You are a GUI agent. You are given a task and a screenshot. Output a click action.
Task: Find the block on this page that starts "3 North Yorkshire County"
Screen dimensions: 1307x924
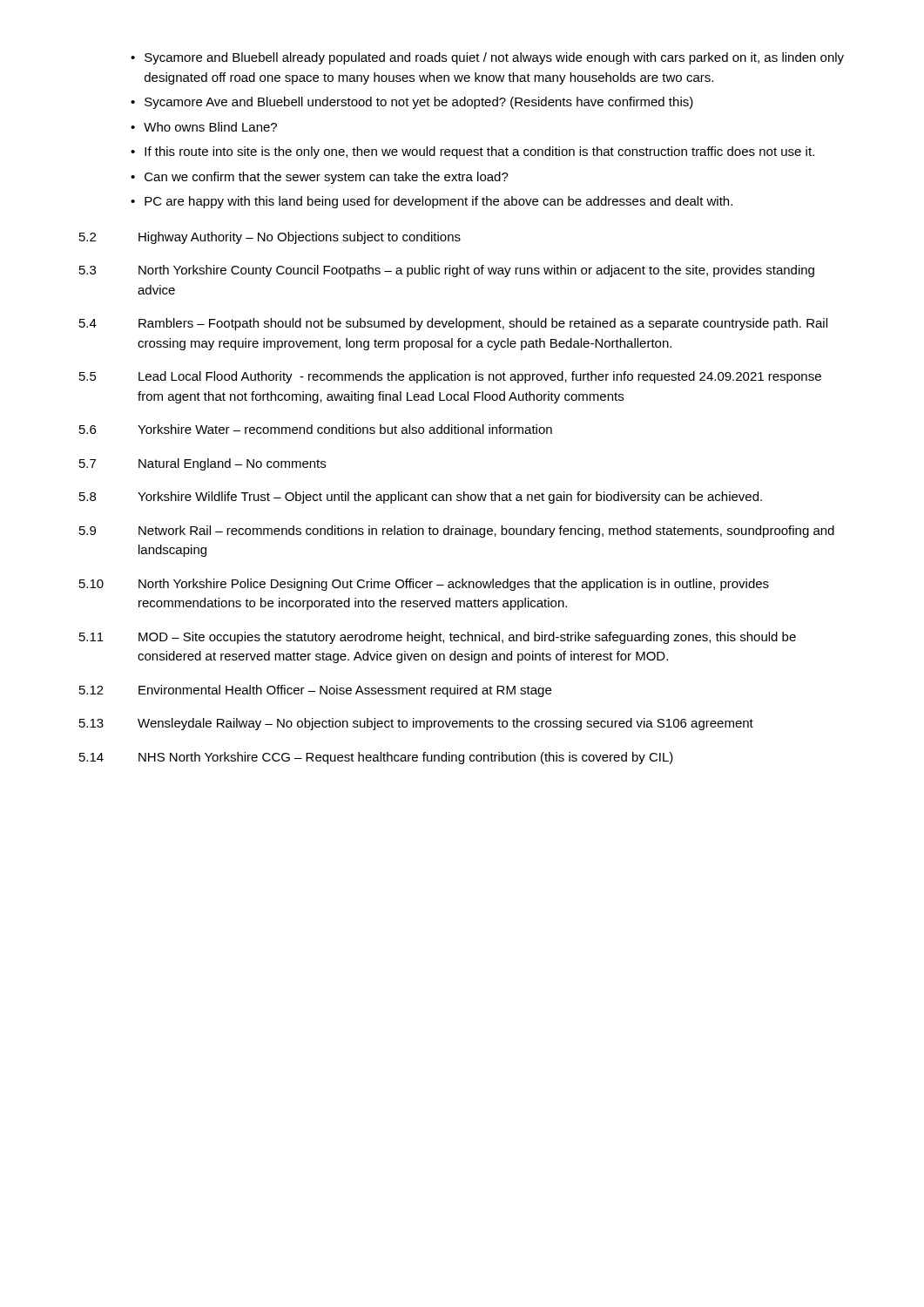462,280
